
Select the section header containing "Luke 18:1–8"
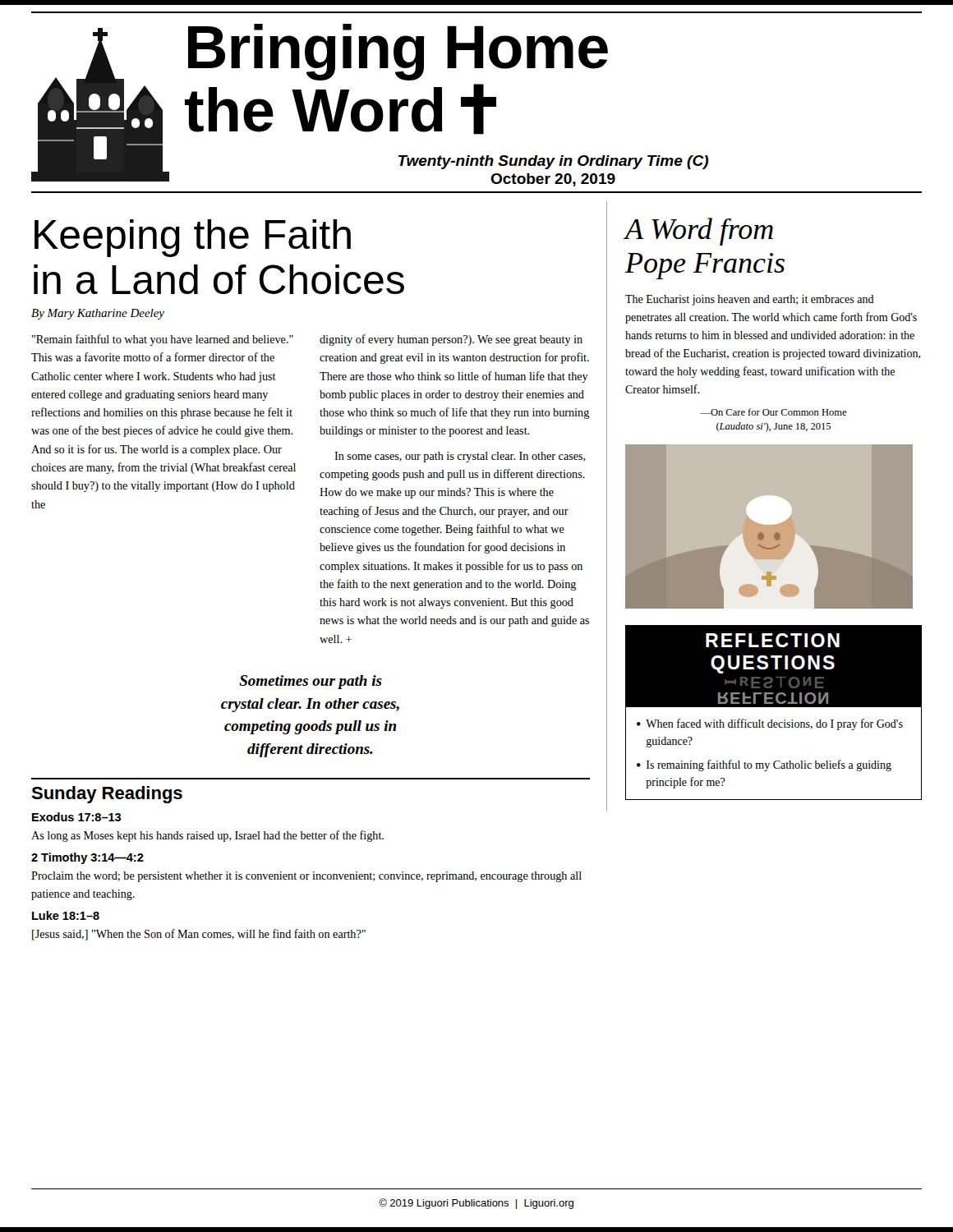tap(65, 916)
